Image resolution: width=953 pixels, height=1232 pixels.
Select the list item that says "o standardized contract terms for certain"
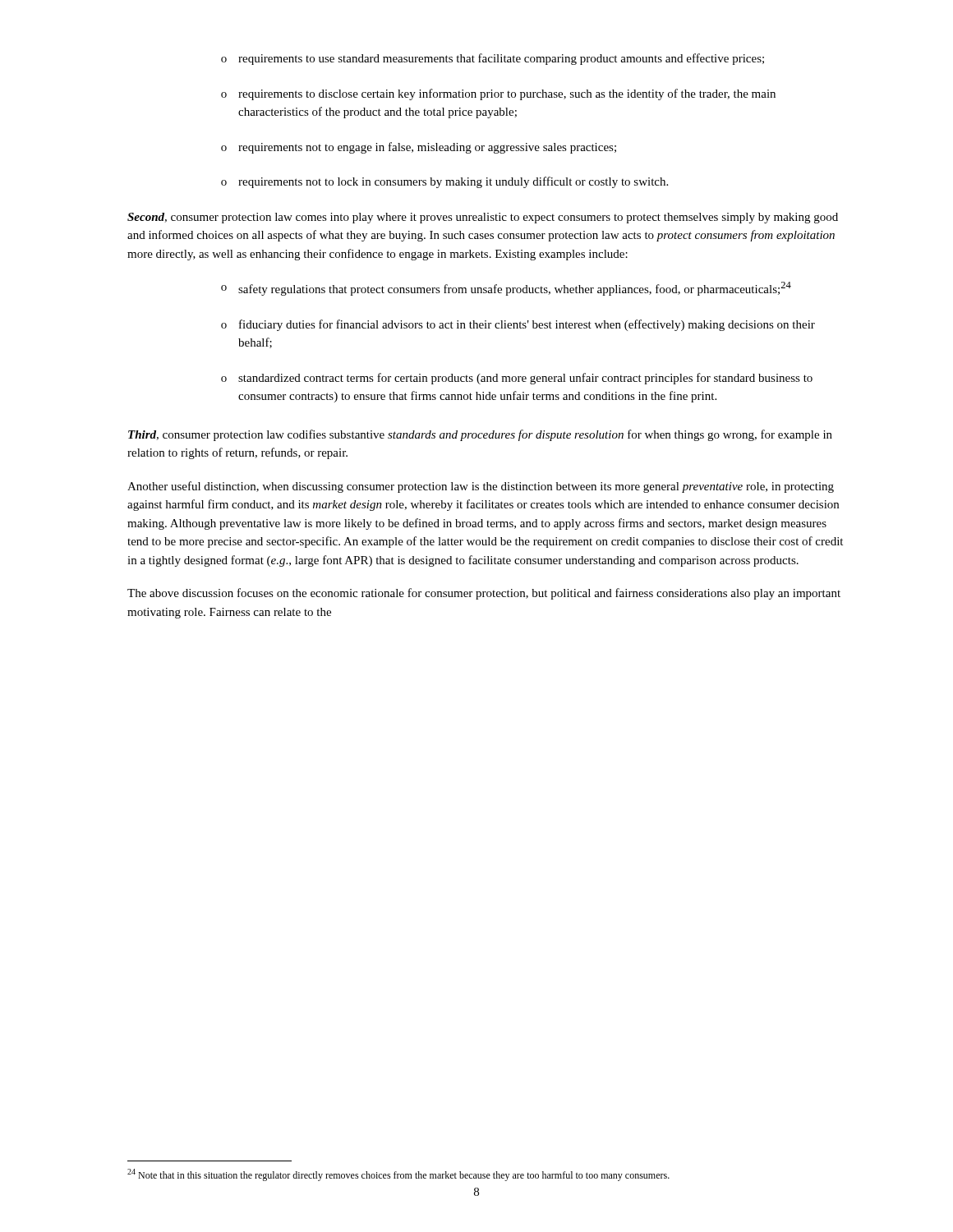click(528, 387)
